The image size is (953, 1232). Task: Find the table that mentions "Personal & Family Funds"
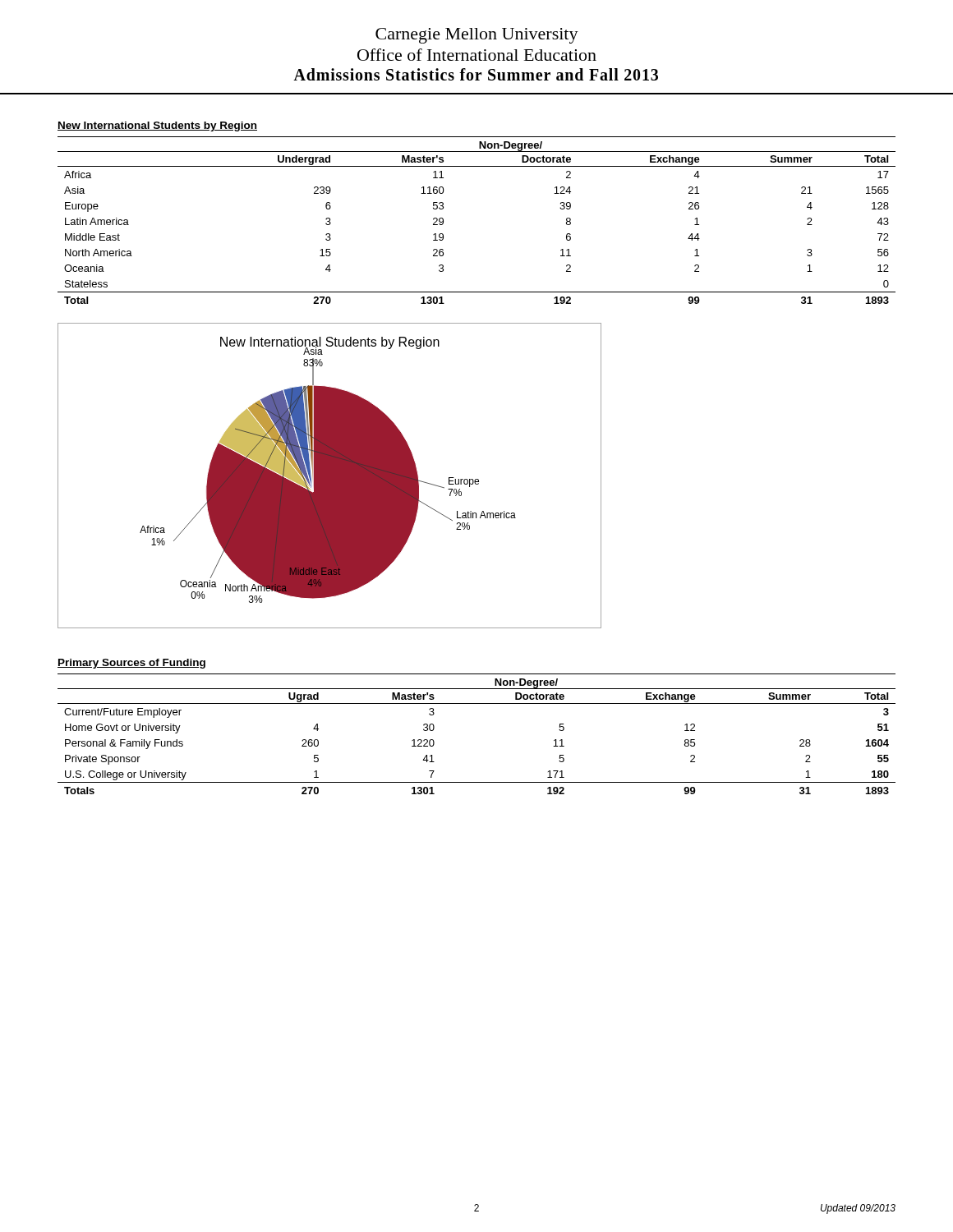tap(476, 736)
